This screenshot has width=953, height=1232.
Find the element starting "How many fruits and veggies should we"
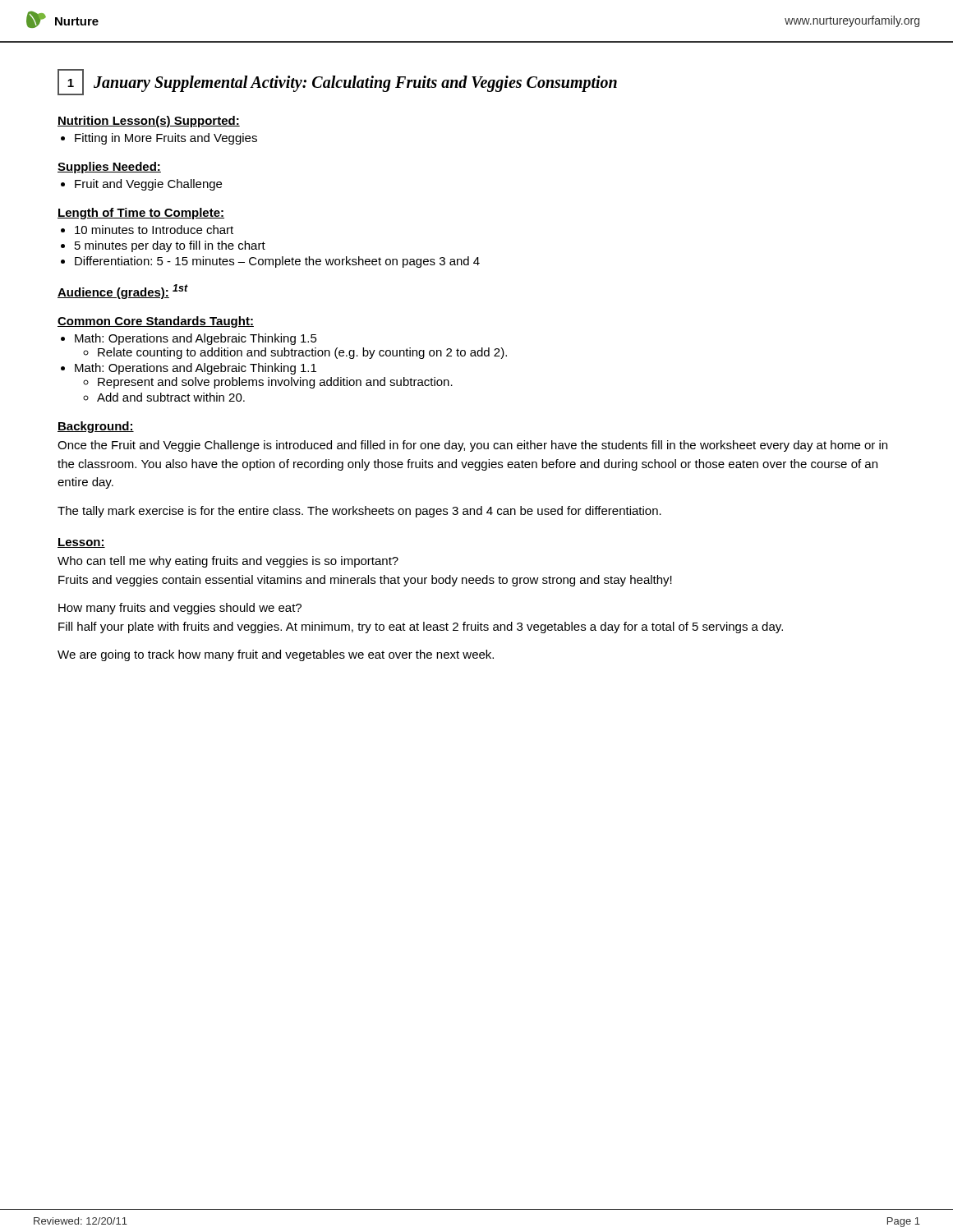click(x=421, y=617)
